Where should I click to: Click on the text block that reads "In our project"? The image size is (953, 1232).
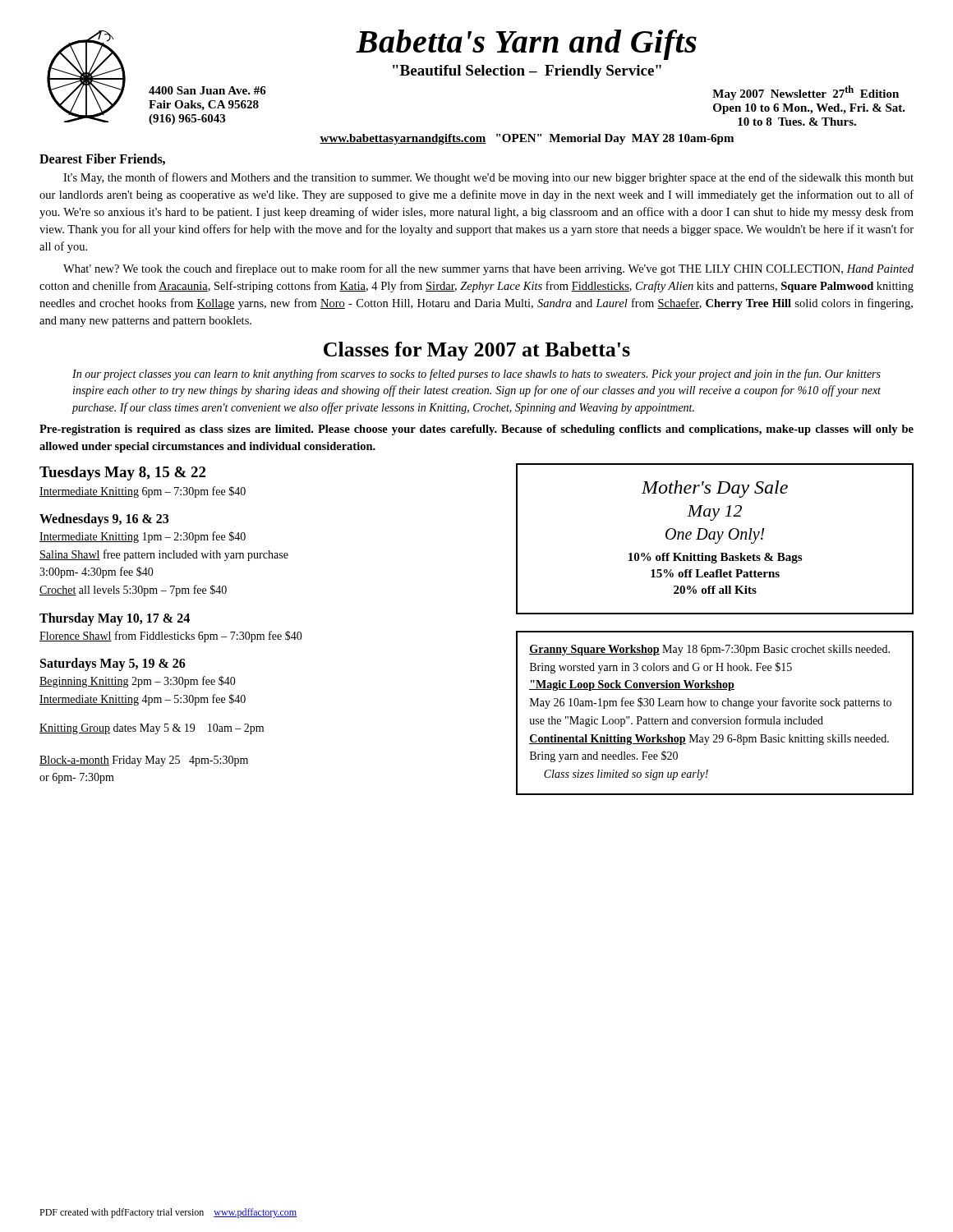476,391
